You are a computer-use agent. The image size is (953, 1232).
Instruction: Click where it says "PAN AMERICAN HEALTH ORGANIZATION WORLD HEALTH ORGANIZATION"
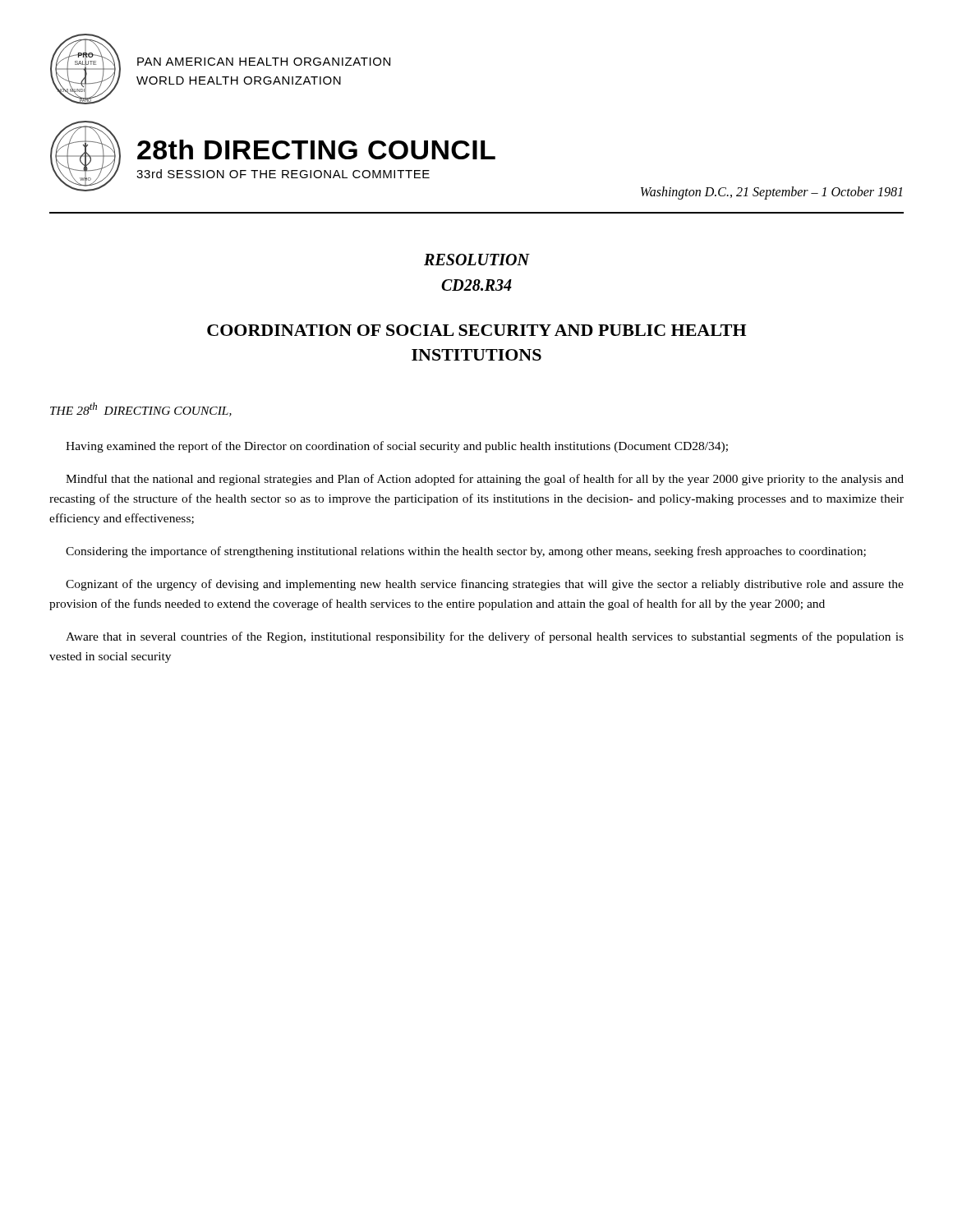[264, 71]
